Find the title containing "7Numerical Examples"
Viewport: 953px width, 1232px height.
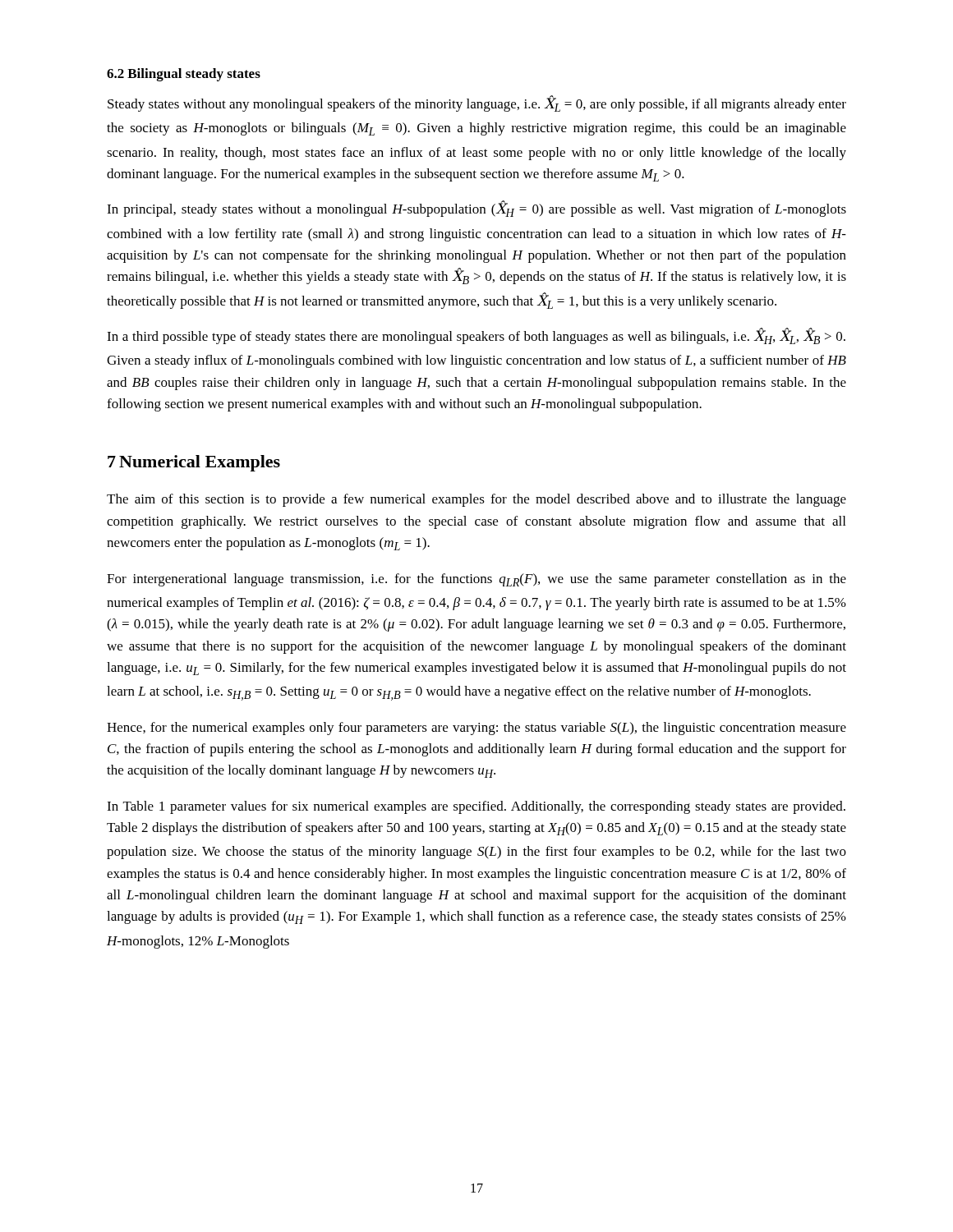[194, 462]
